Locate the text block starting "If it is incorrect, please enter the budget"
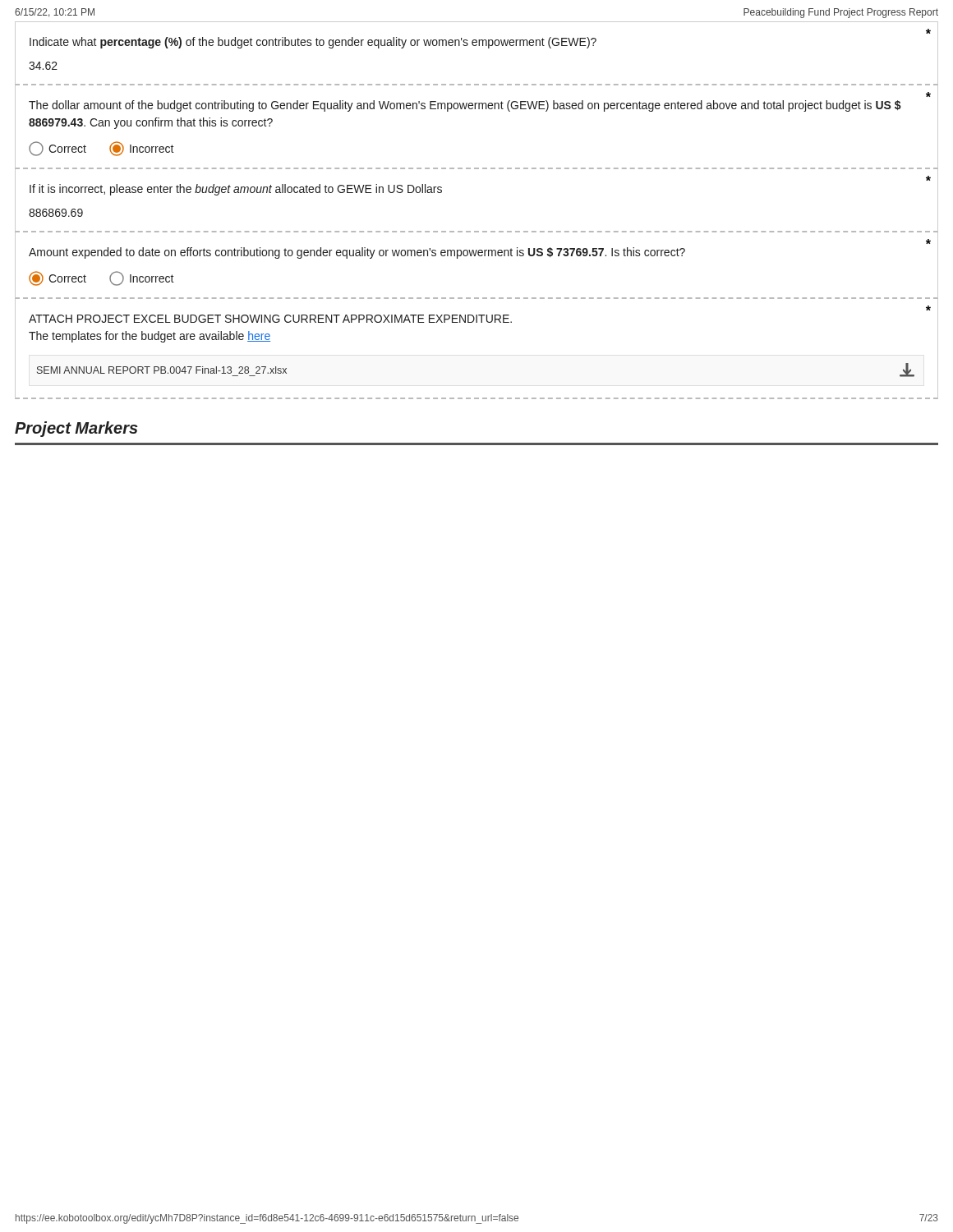 click(x=928, y=178)
